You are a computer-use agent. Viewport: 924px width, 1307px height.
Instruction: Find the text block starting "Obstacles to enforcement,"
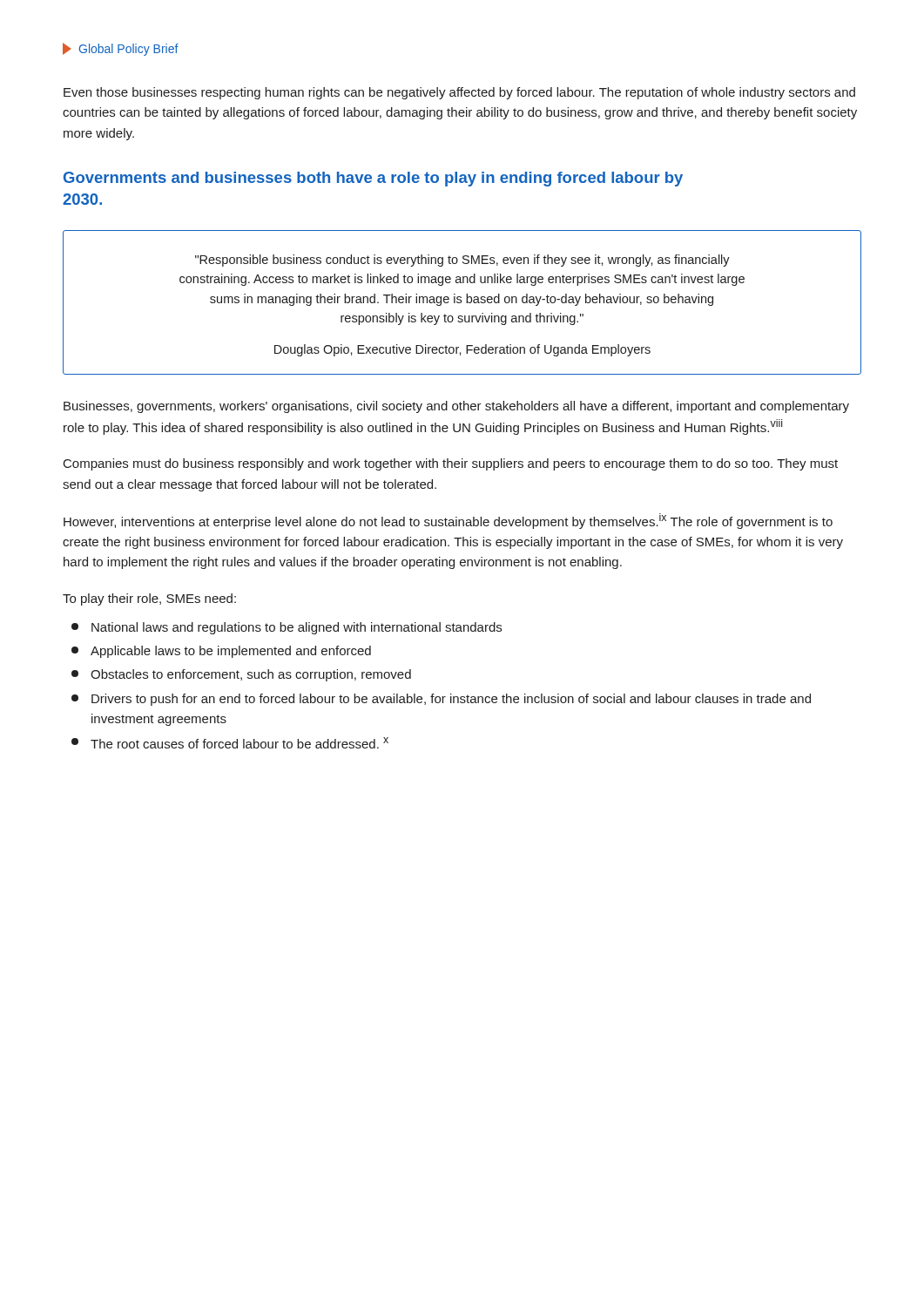241,675
